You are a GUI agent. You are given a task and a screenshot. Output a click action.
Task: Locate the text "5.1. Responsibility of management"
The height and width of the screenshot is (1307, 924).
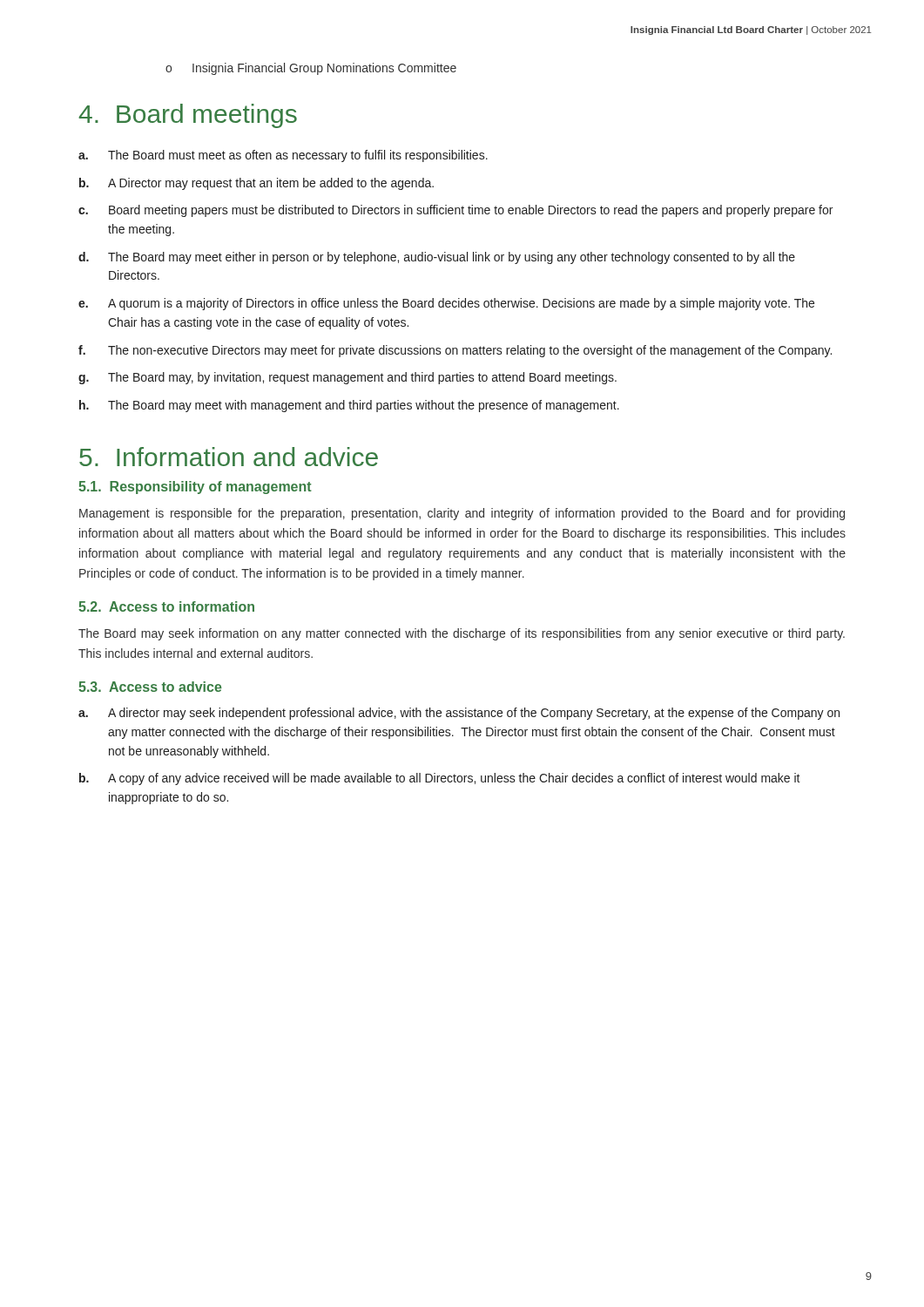(195, 488)
